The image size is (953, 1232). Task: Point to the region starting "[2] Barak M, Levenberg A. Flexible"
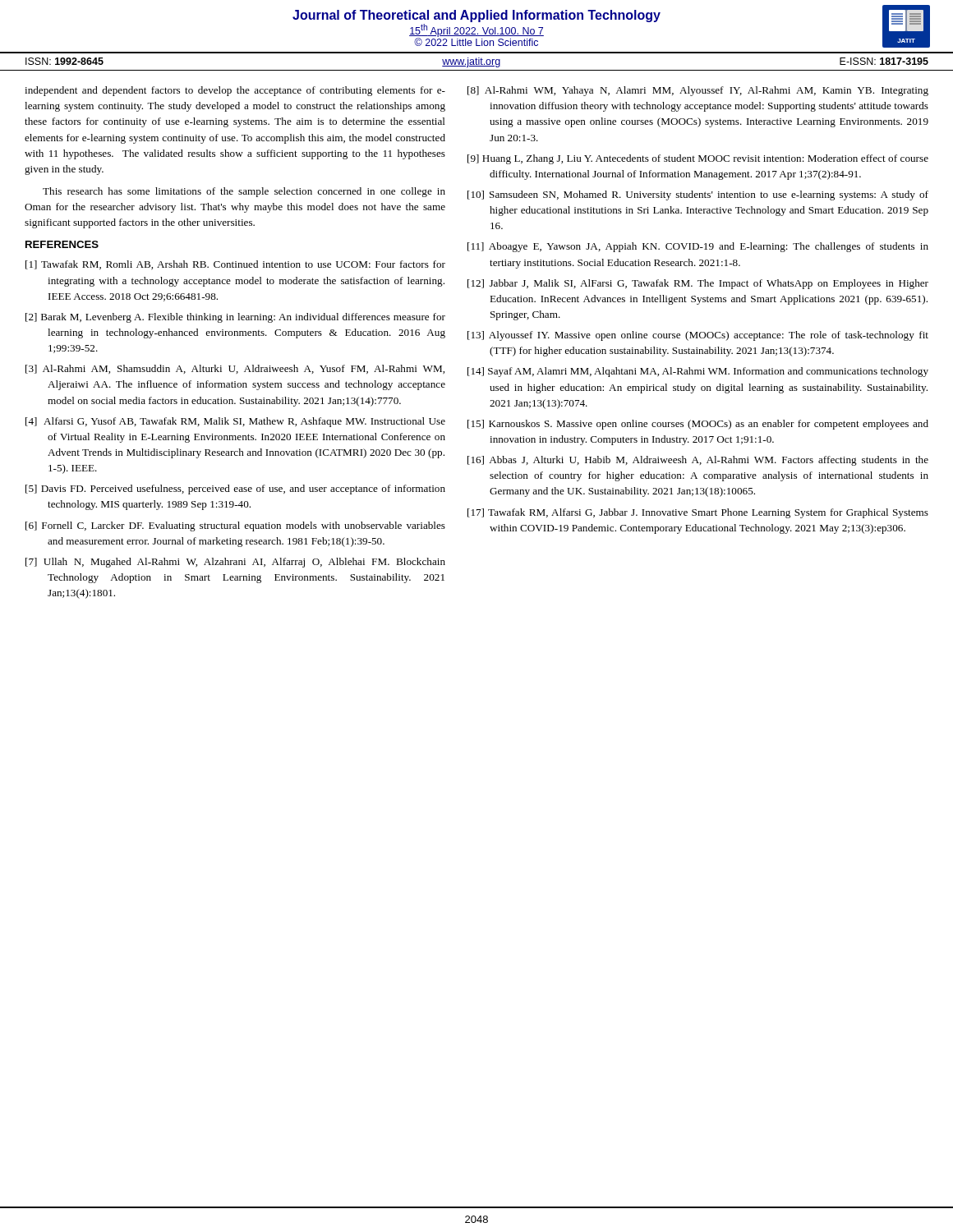tap(235, 332)
